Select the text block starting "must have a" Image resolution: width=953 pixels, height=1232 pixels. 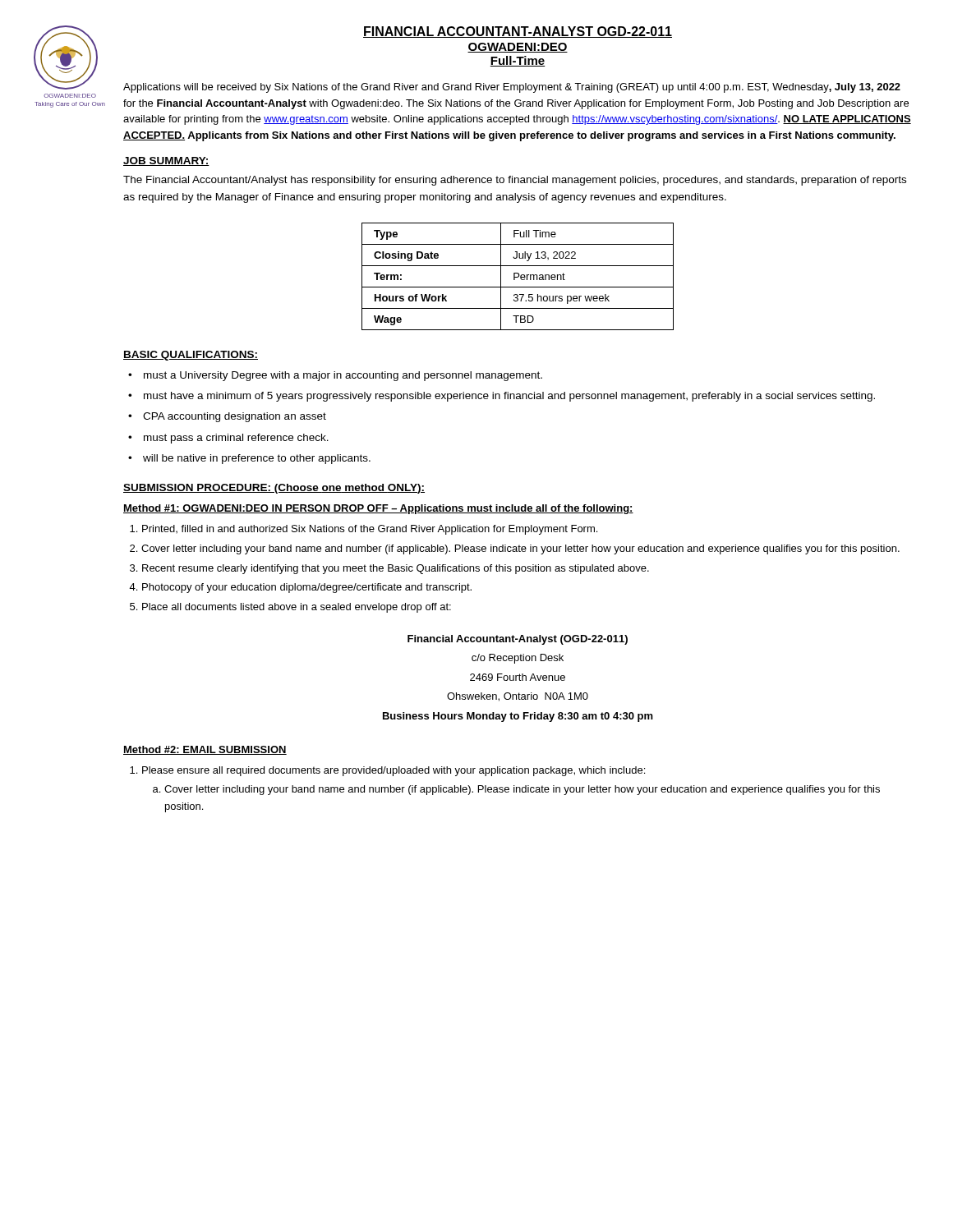(509, 396)
